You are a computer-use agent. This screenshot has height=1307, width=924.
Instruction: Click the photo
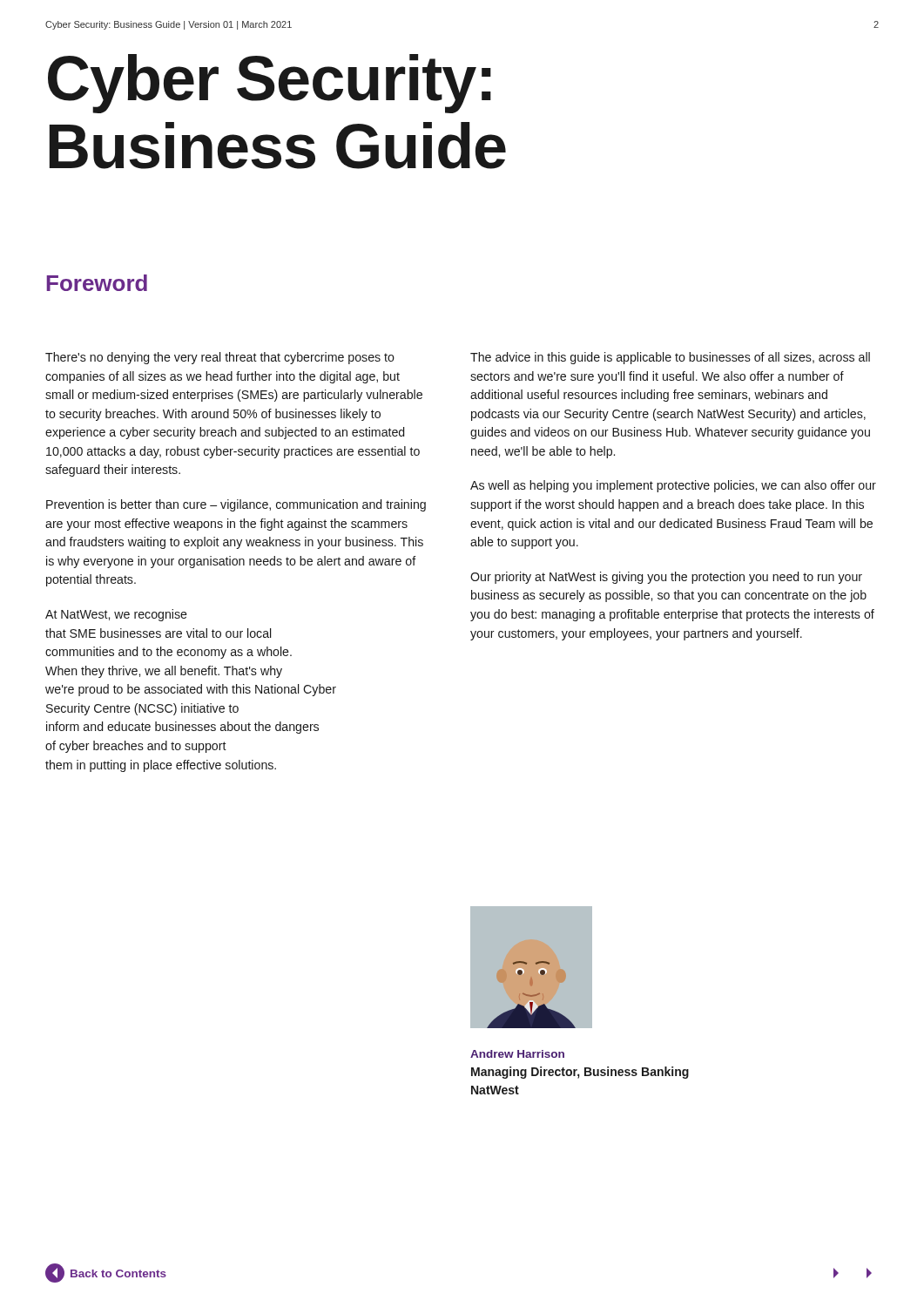point(531,967)
